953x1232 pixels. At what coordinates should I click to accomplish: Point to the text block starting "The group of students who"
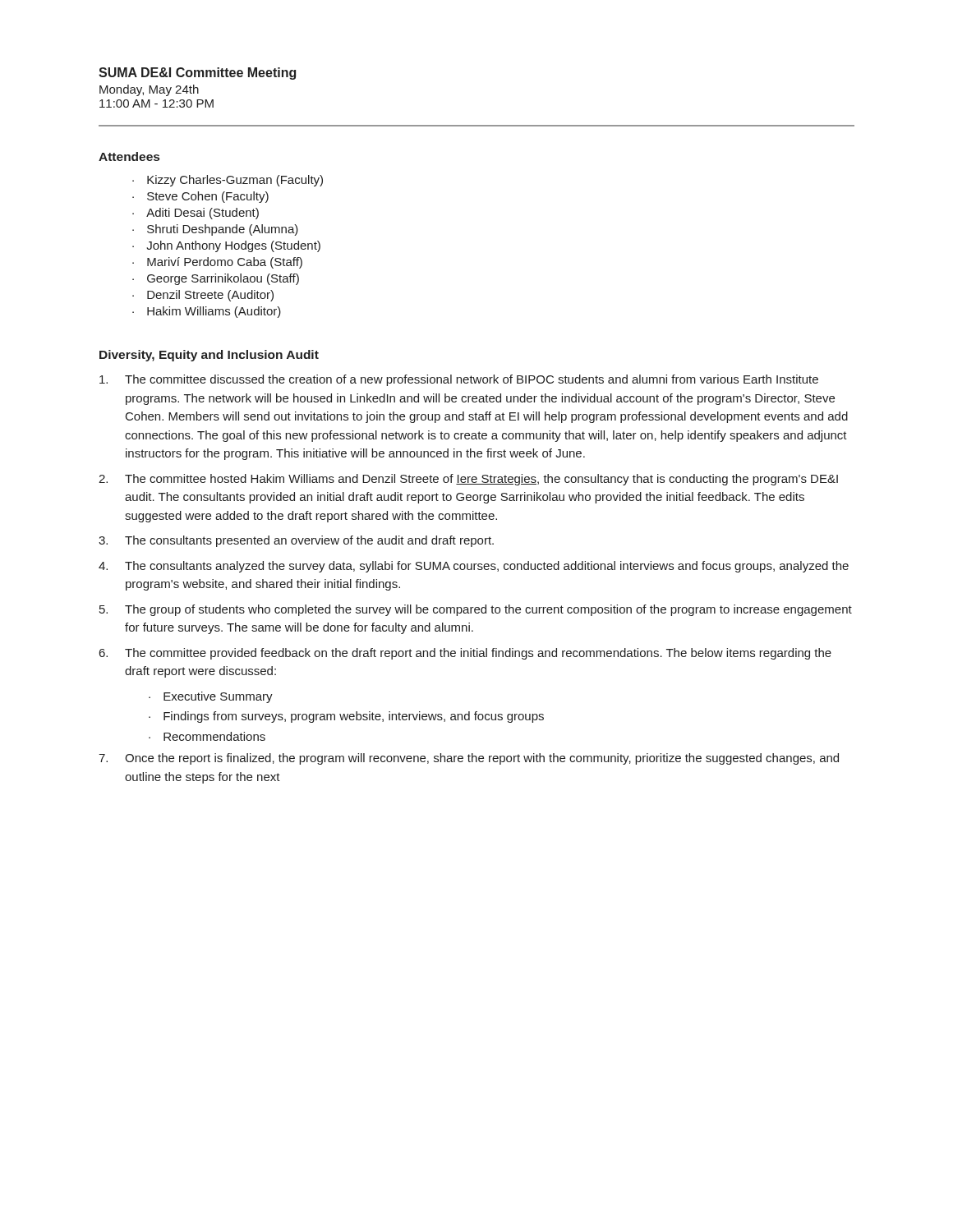[x=476, y=618]
